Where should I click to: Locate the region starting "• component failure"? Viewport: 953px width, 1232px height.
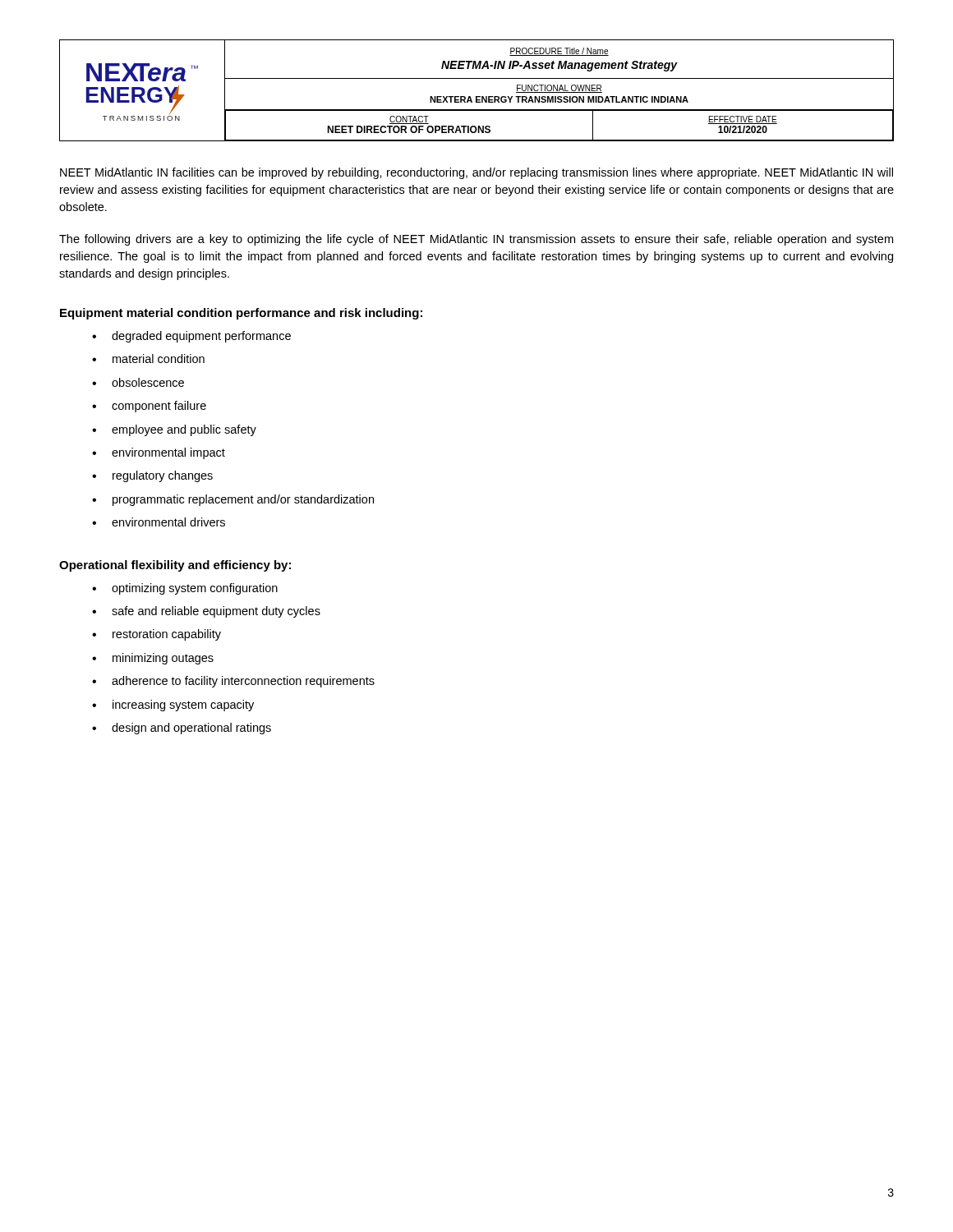(x=149, y=407)
